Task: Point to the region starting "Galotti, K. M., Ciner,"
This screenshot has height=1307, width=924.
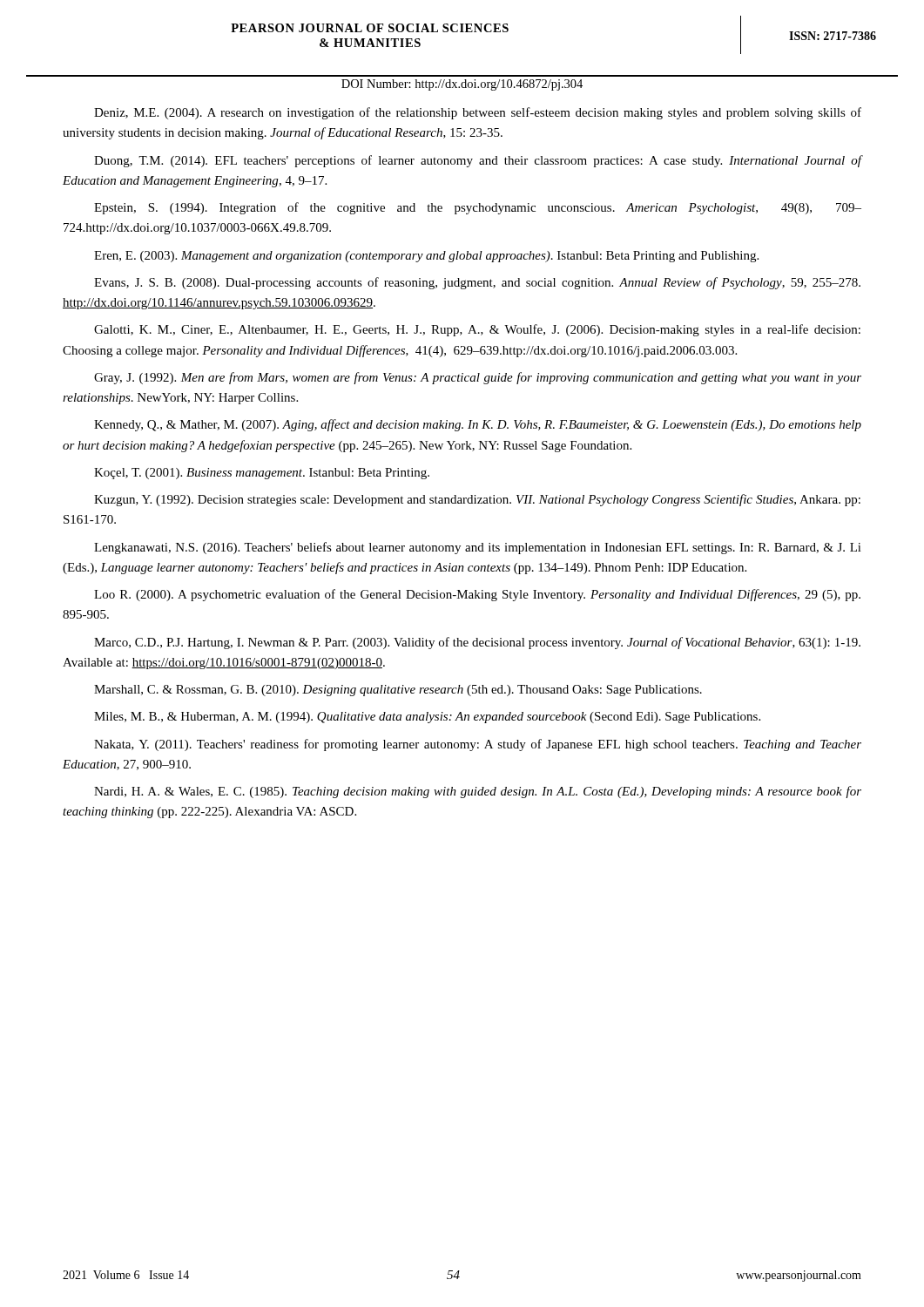Action: [462, 340]
